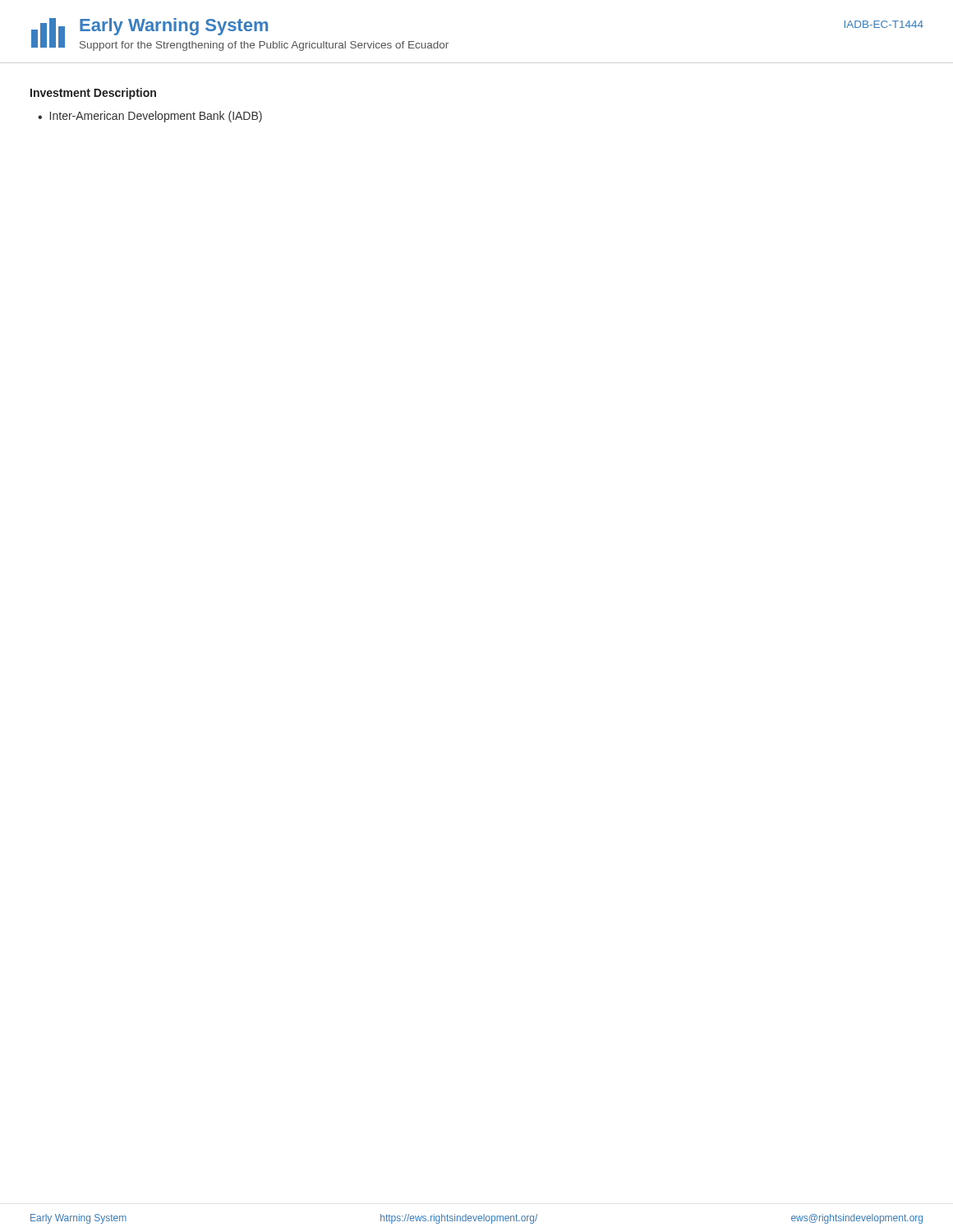Viewport: 953px width, 1232px height.
Task: Where does it say "Inter-American Development Bank (IADB)"?
Action: pyautogui.click(x=156, y=116)
